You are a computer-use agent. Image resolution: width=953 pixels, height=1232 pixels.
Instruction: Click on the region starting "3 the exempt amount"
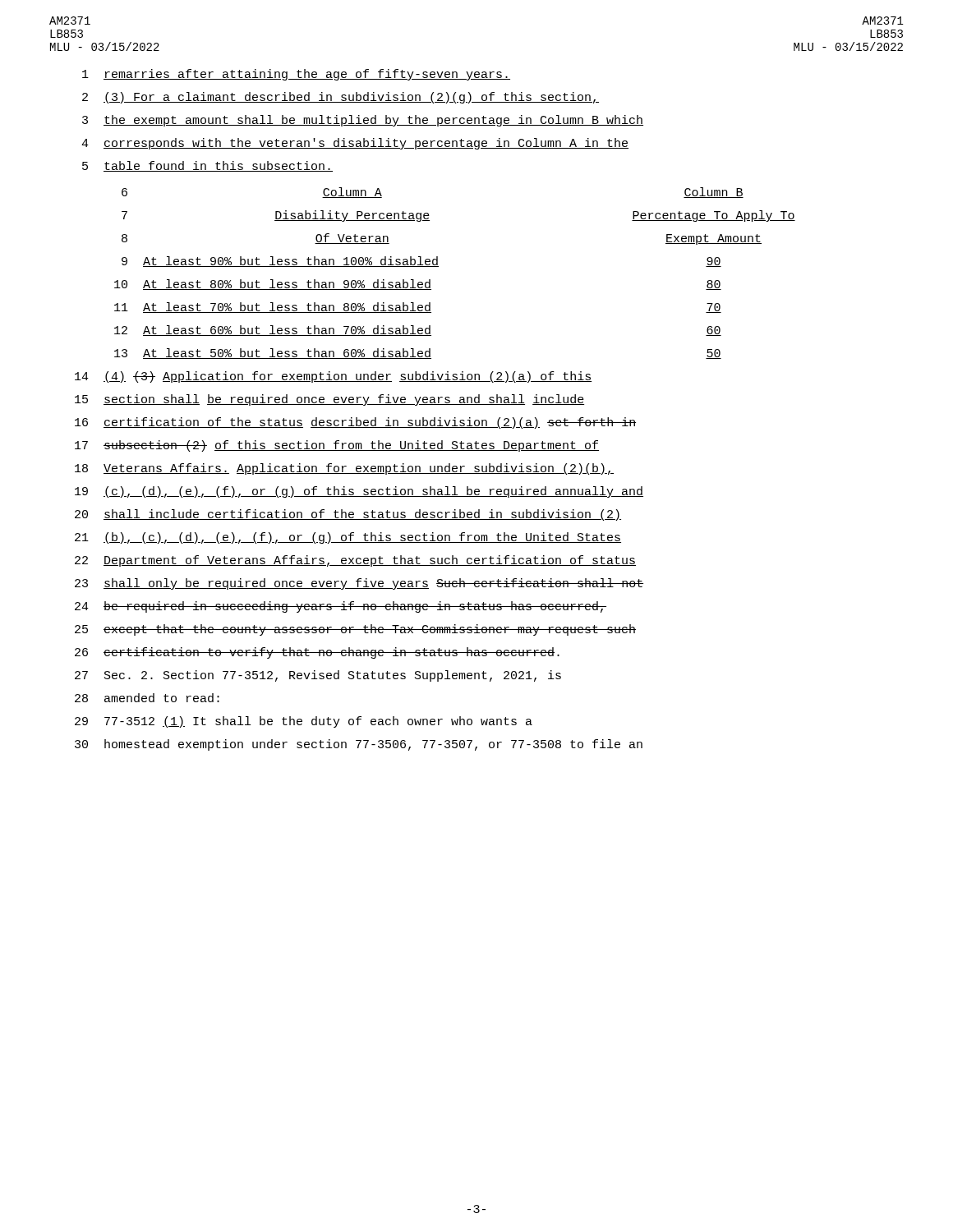[x=476, y=121]
